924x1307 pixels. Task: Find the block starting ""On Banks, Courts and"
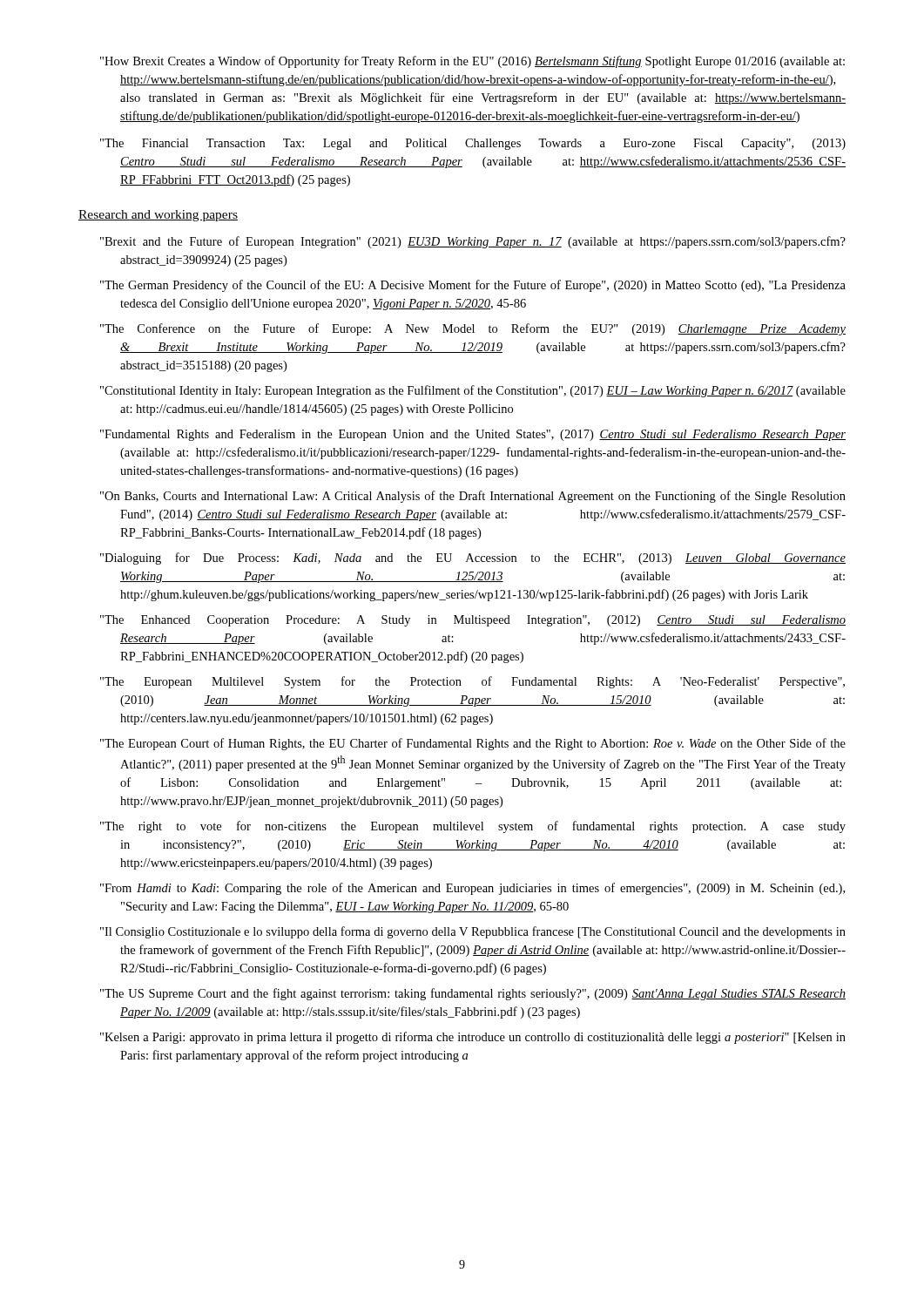pos(483,514)
